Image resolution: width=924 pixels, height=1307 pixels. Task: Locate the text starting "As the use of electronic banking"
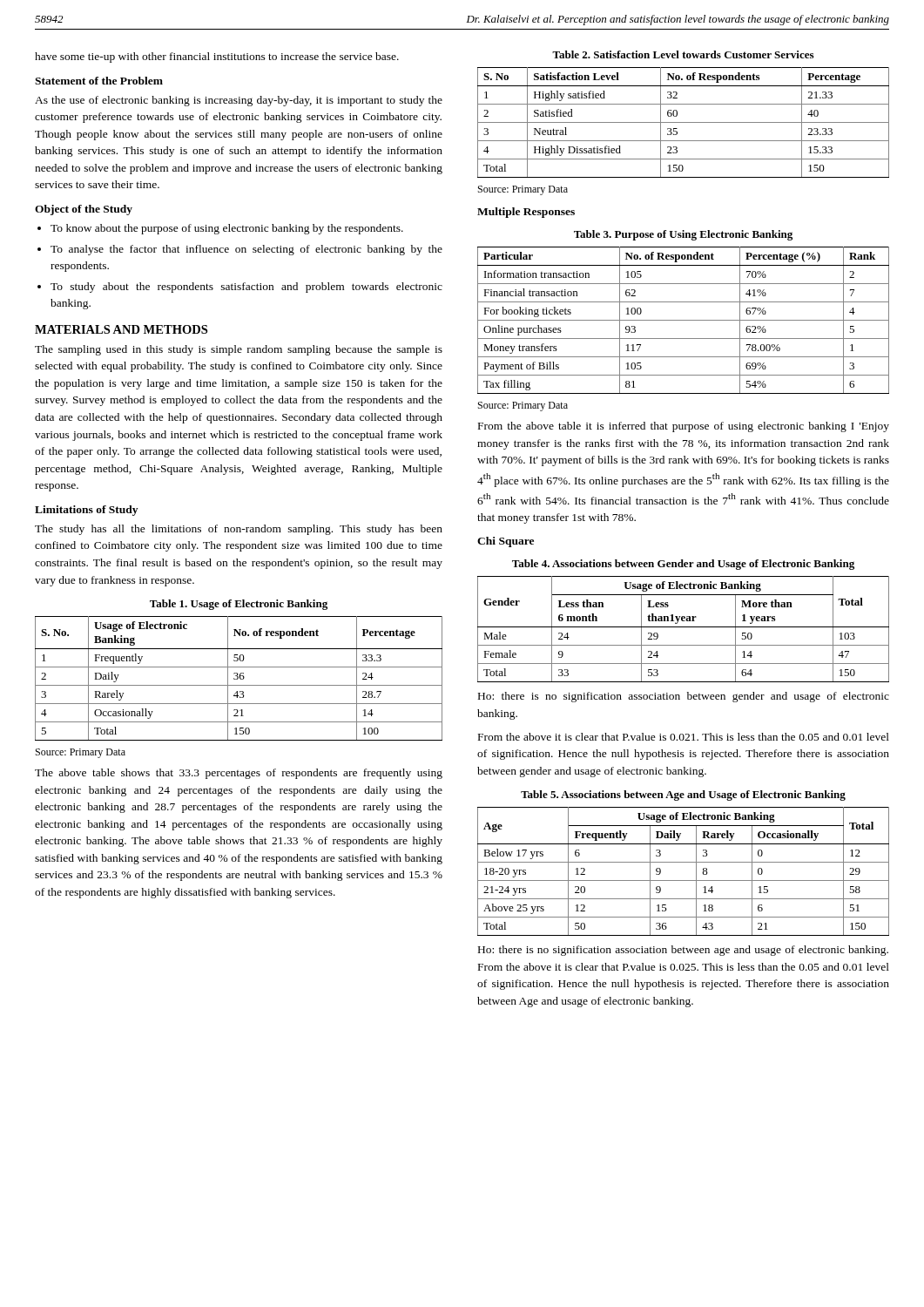[239, 142]
